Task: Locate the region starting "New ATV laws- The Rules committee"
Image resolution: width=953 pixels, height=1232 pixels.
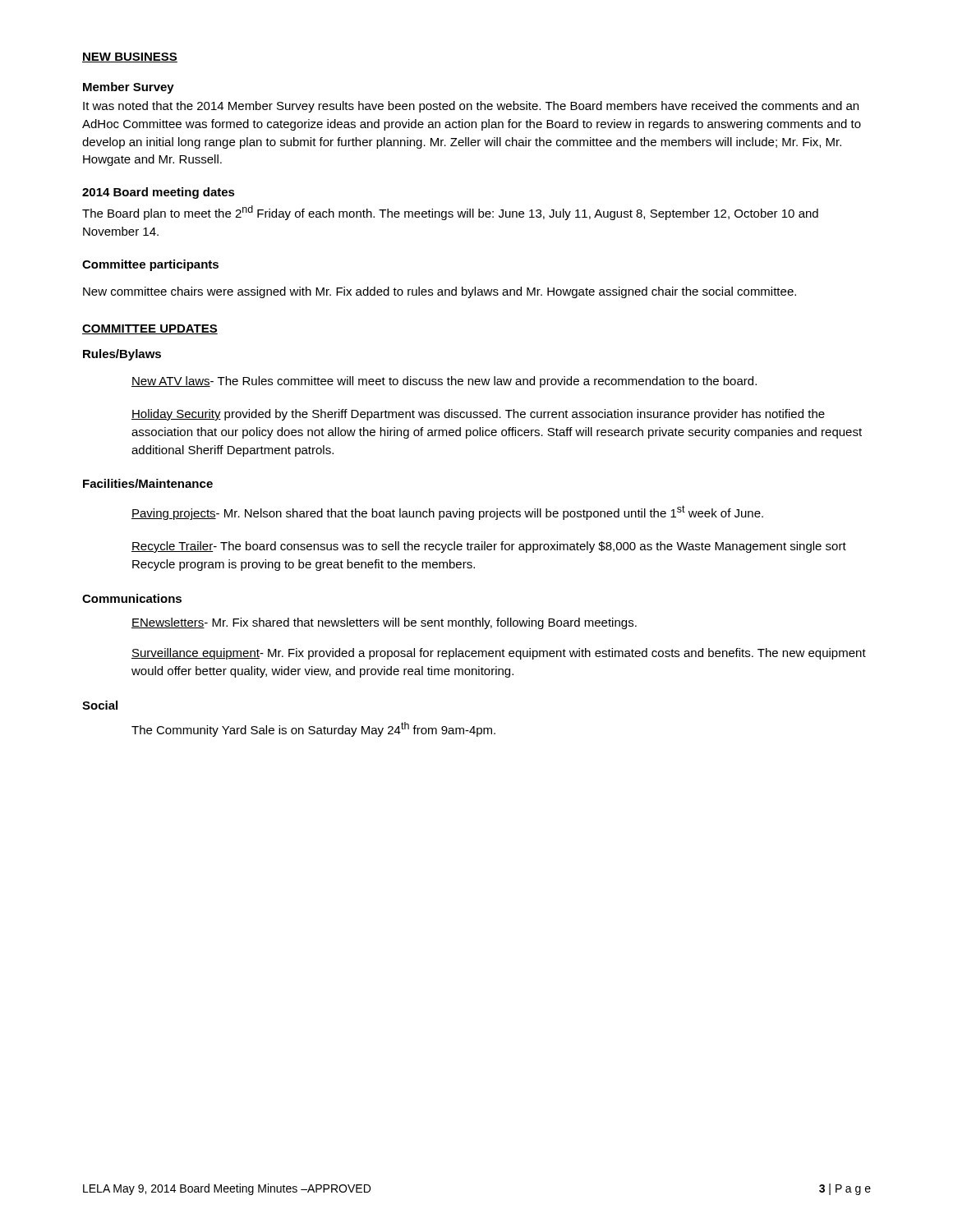Action: [501, 381]
